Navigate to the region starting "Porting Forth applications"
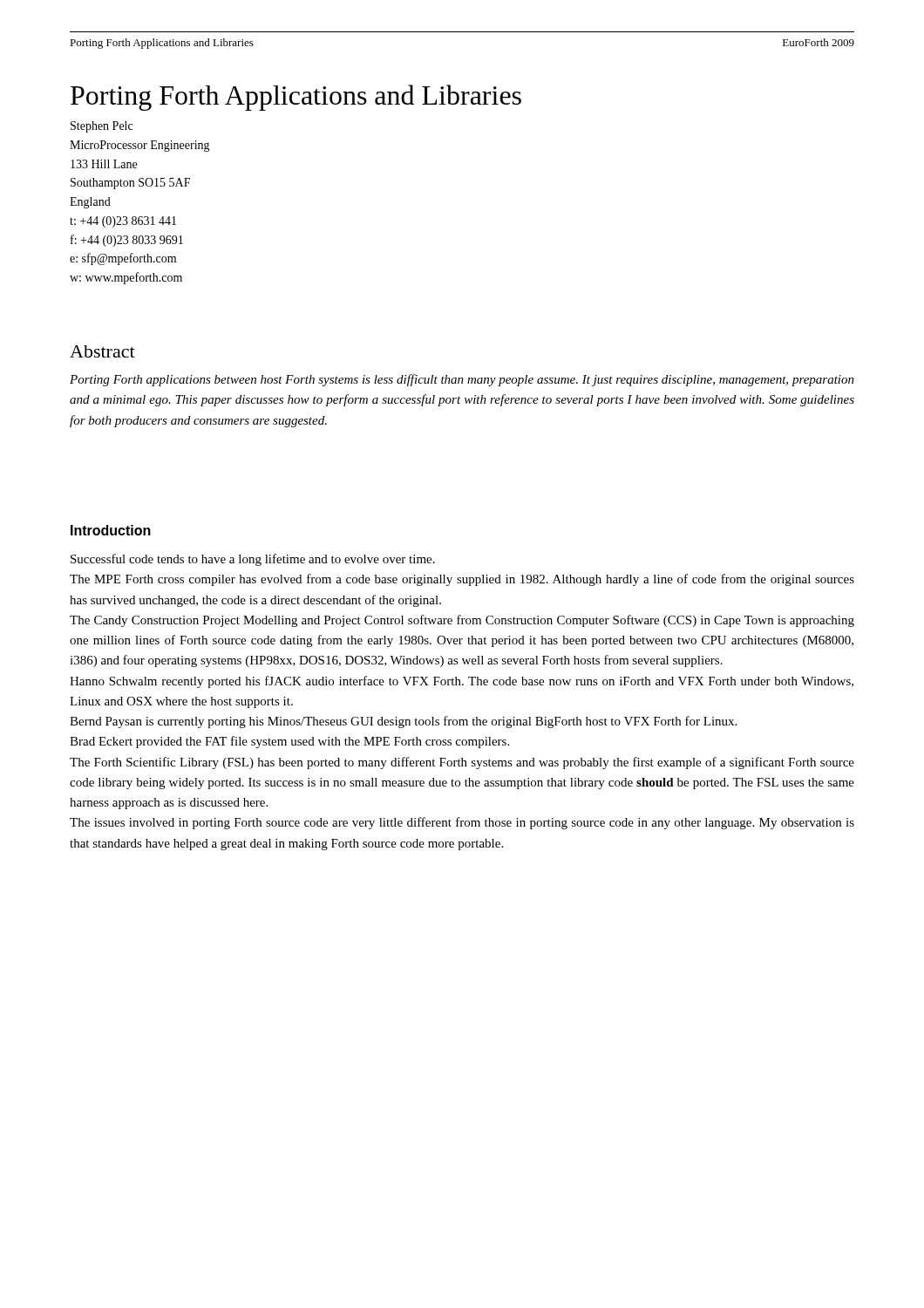Screen dimensions: 1308x924 coord(462,400)
